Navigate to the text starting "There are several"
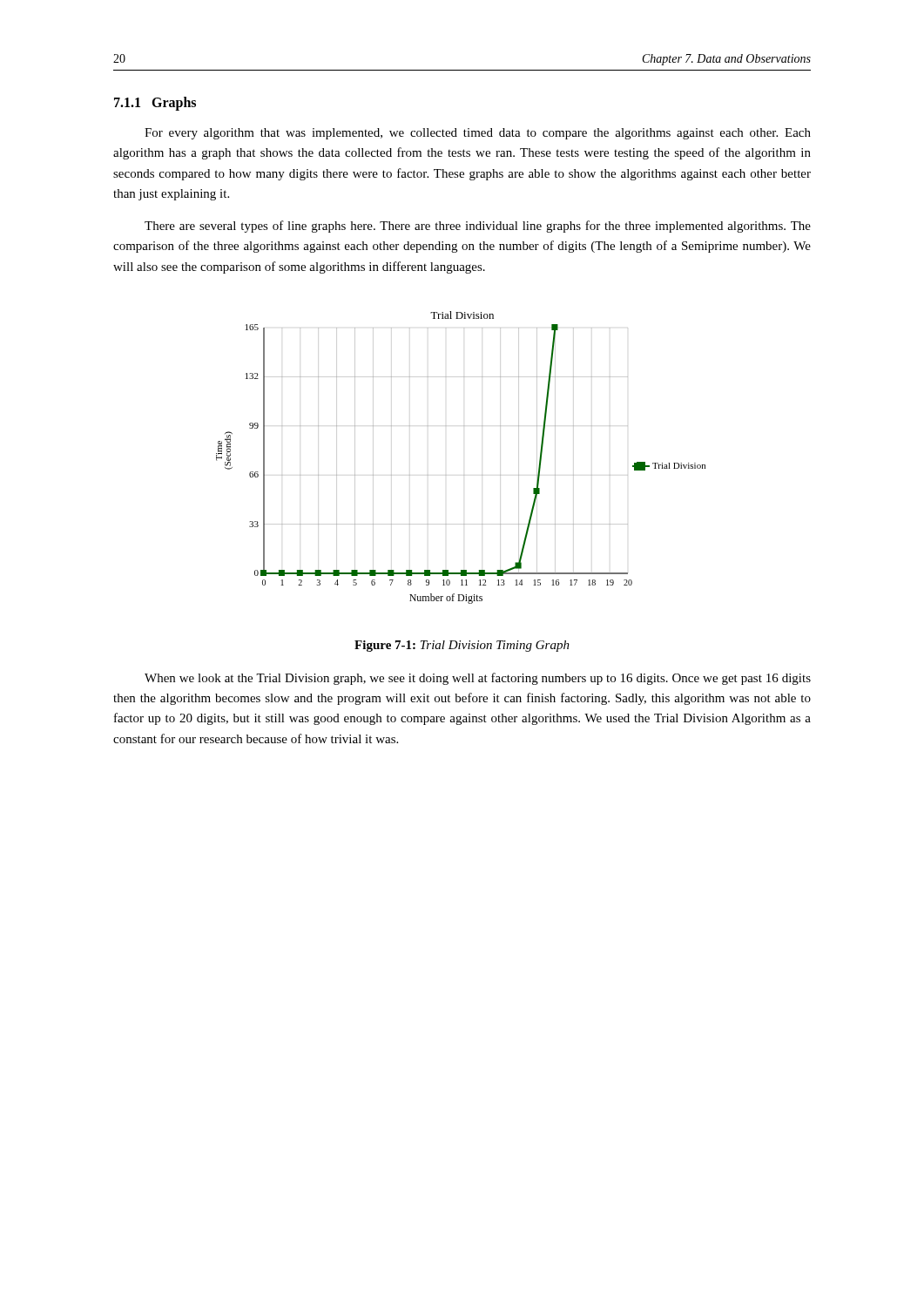Screen dimensions: 1307x924 pyautogui.click(x=462, y=246)
